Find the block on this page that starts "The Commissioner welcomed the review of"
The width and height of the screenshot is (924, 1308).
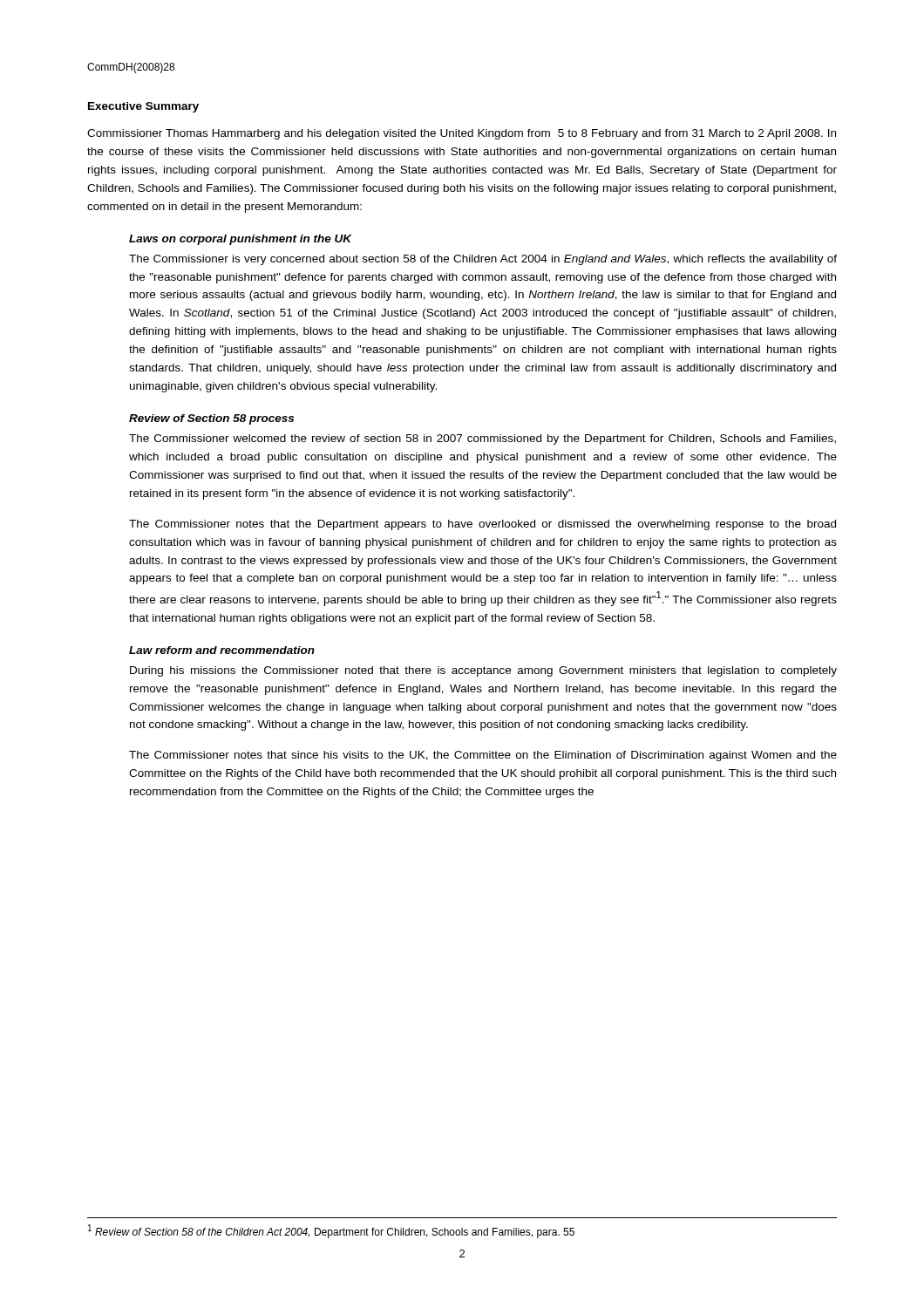click(483, 466)
